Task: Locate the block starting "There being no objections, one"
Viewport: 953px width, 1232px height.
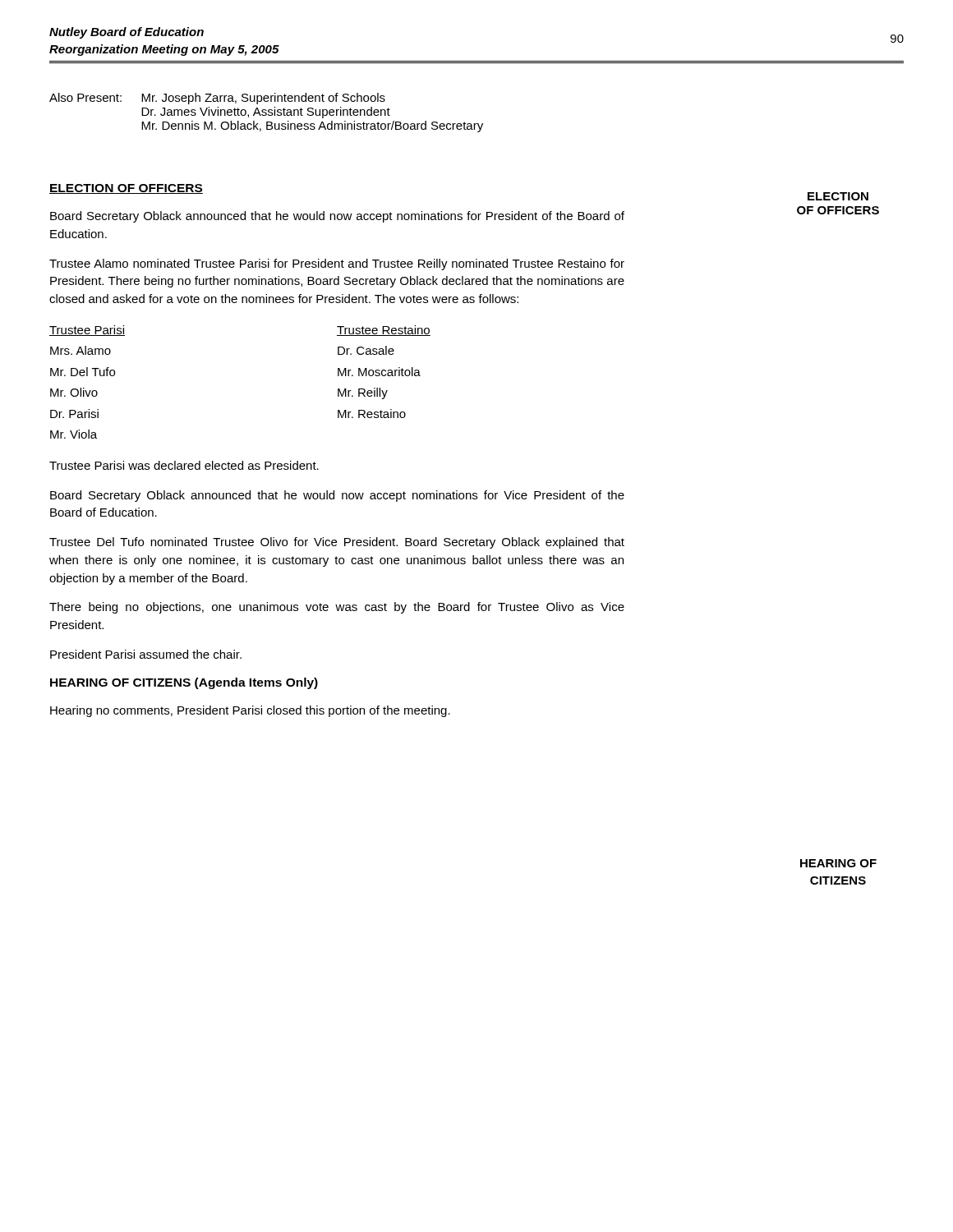Action: [337, 616]
